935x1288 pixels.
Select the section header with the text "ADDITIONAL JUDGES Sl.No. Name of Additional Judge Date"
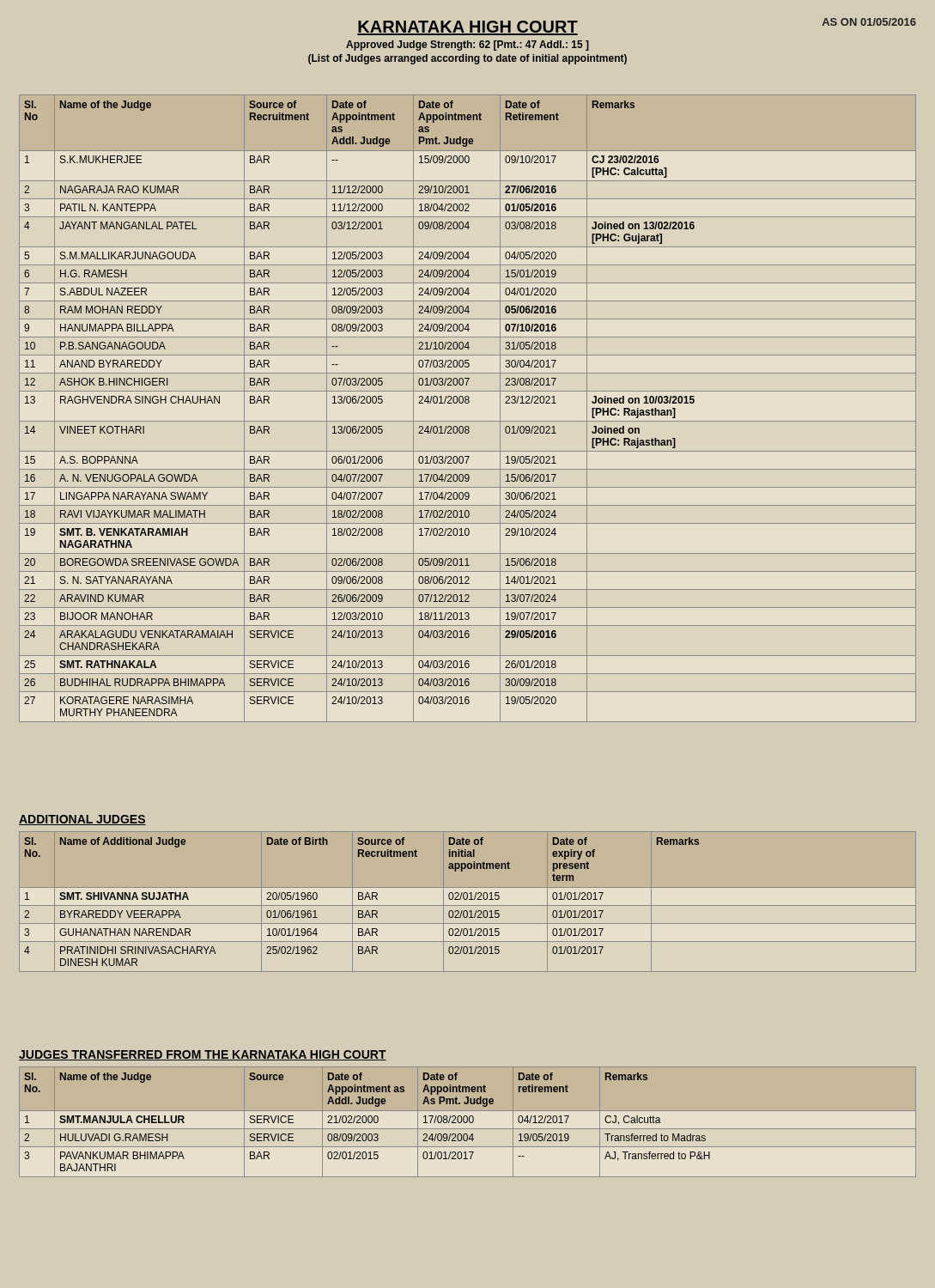click(x=468, y=892)
